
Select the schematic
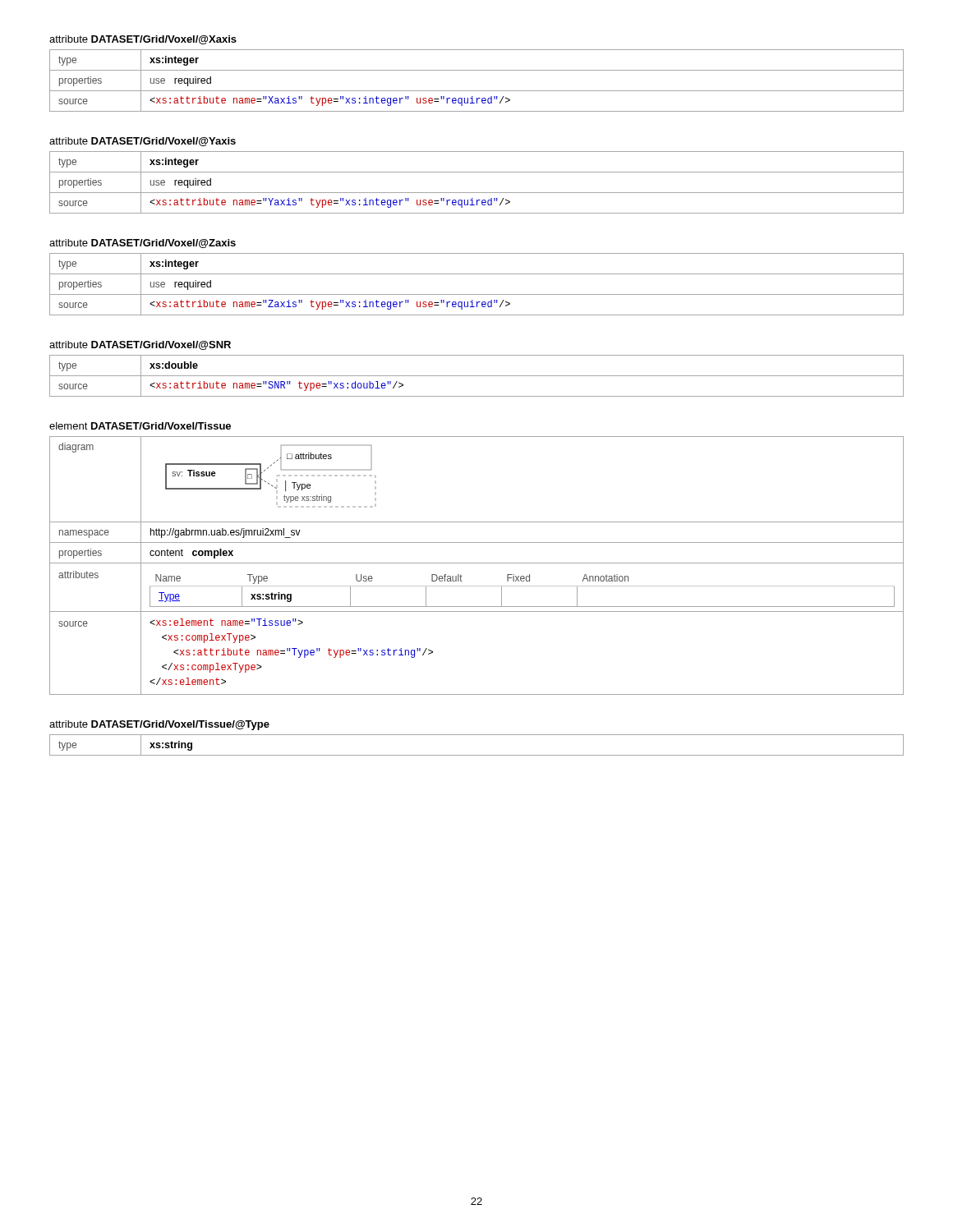coord(281,479)
